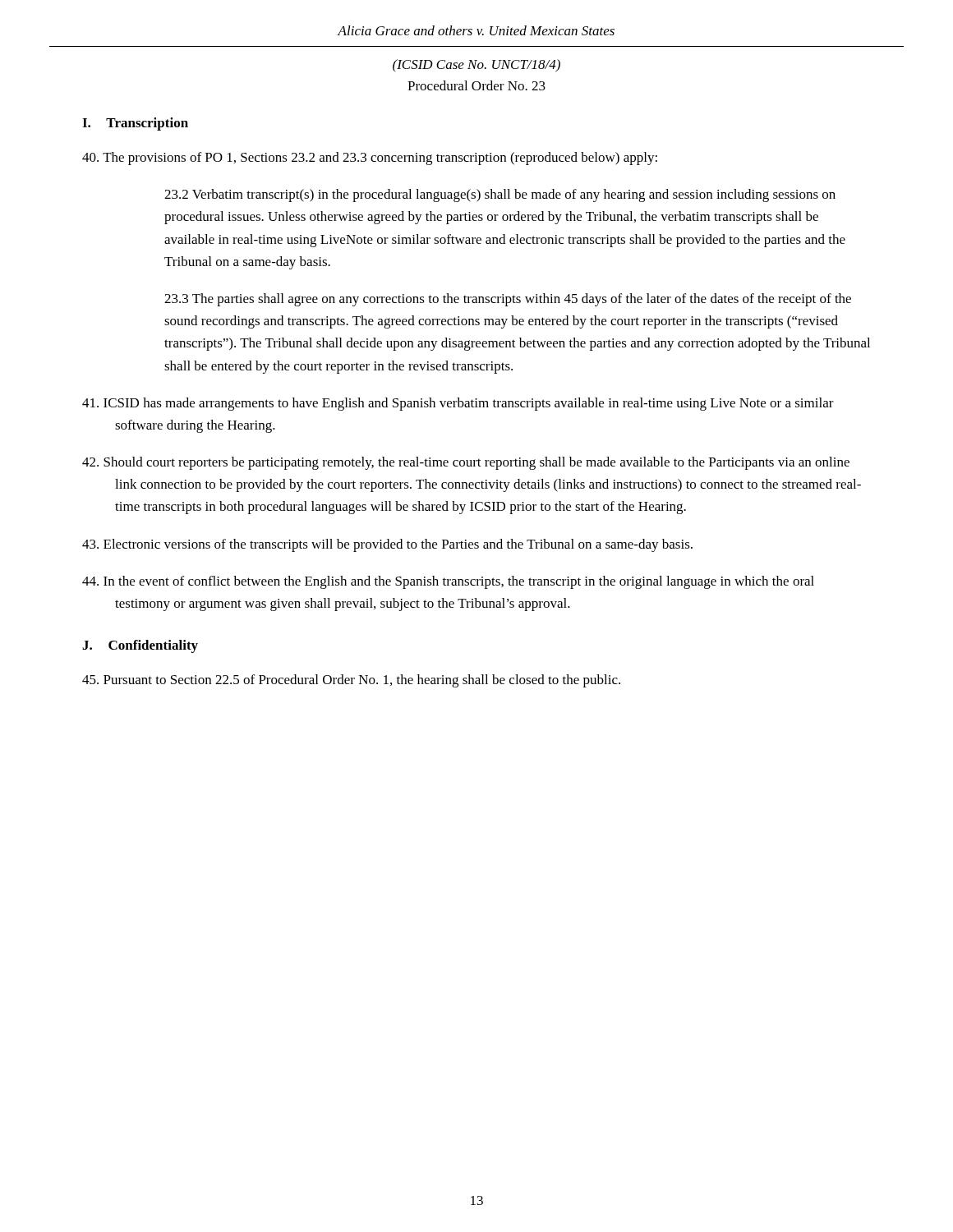
Task: Find the block on this page that starts "2 Verbatim transcript(s) in the procedural language(s) shall"
Action: [x=505, y=228]
